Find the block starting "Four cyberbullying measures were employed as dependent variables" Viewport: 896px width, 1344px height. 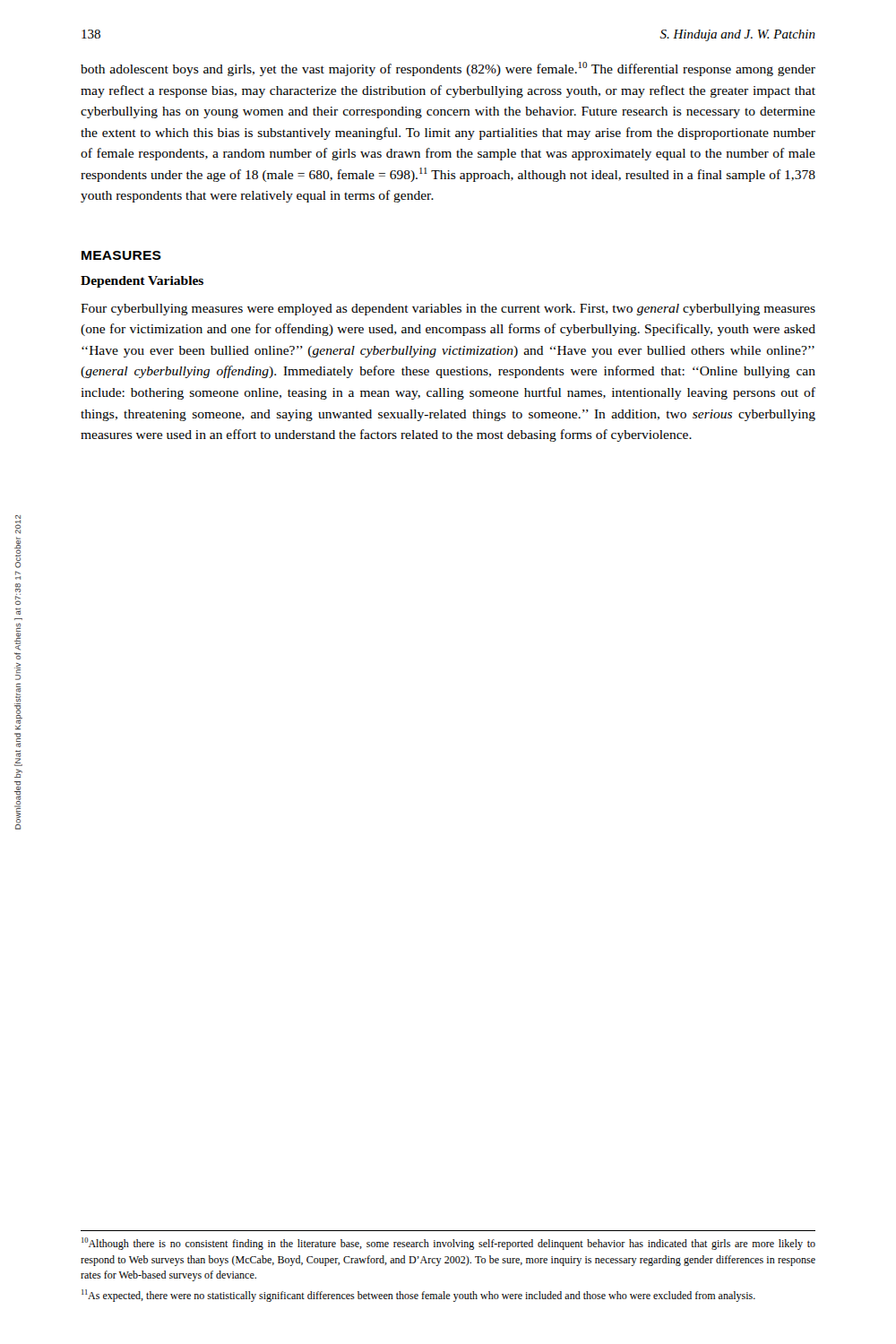[x=448, y=371]
